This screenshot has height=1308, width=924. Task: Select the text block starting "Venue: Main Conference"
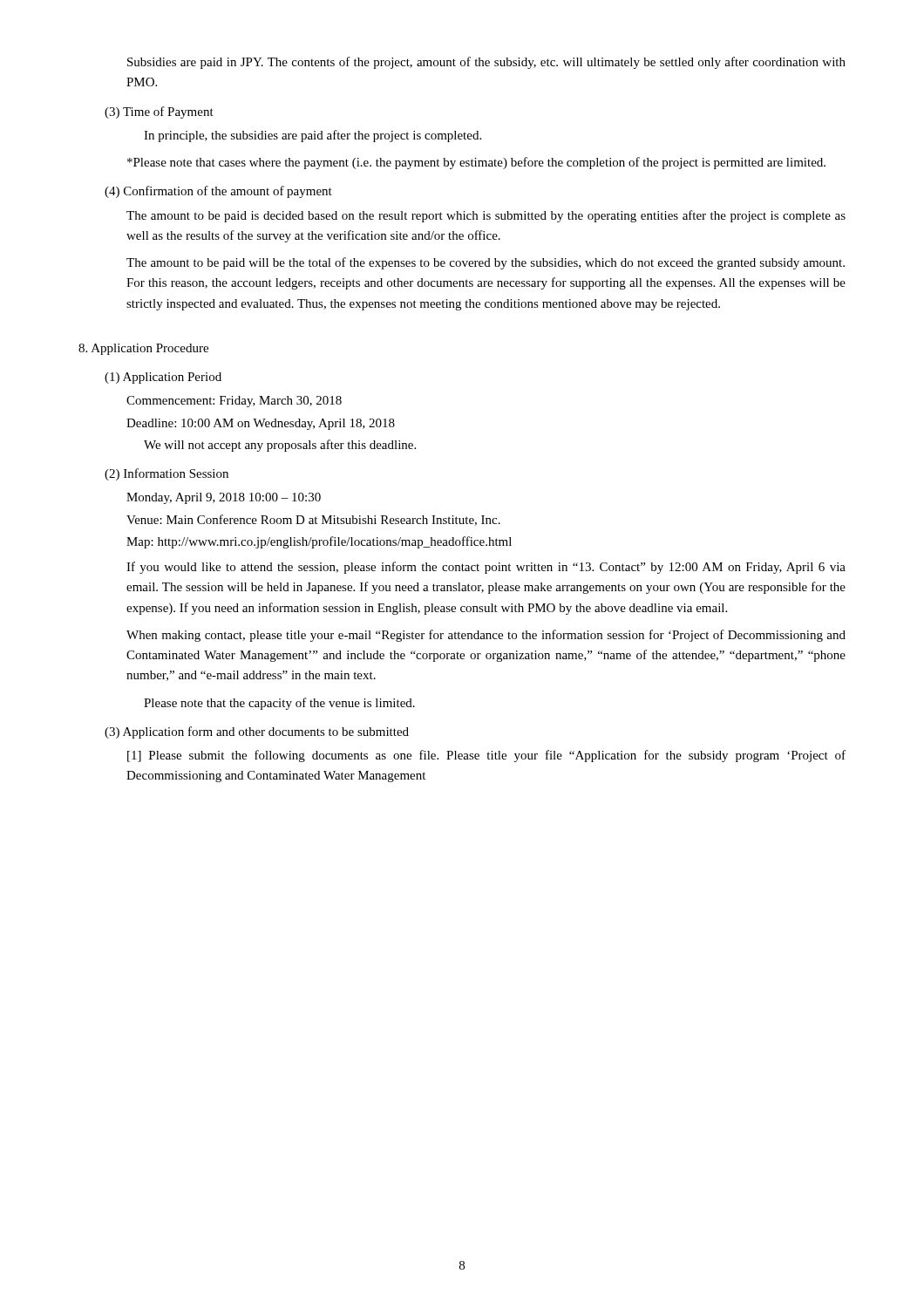tap(486, 520)
